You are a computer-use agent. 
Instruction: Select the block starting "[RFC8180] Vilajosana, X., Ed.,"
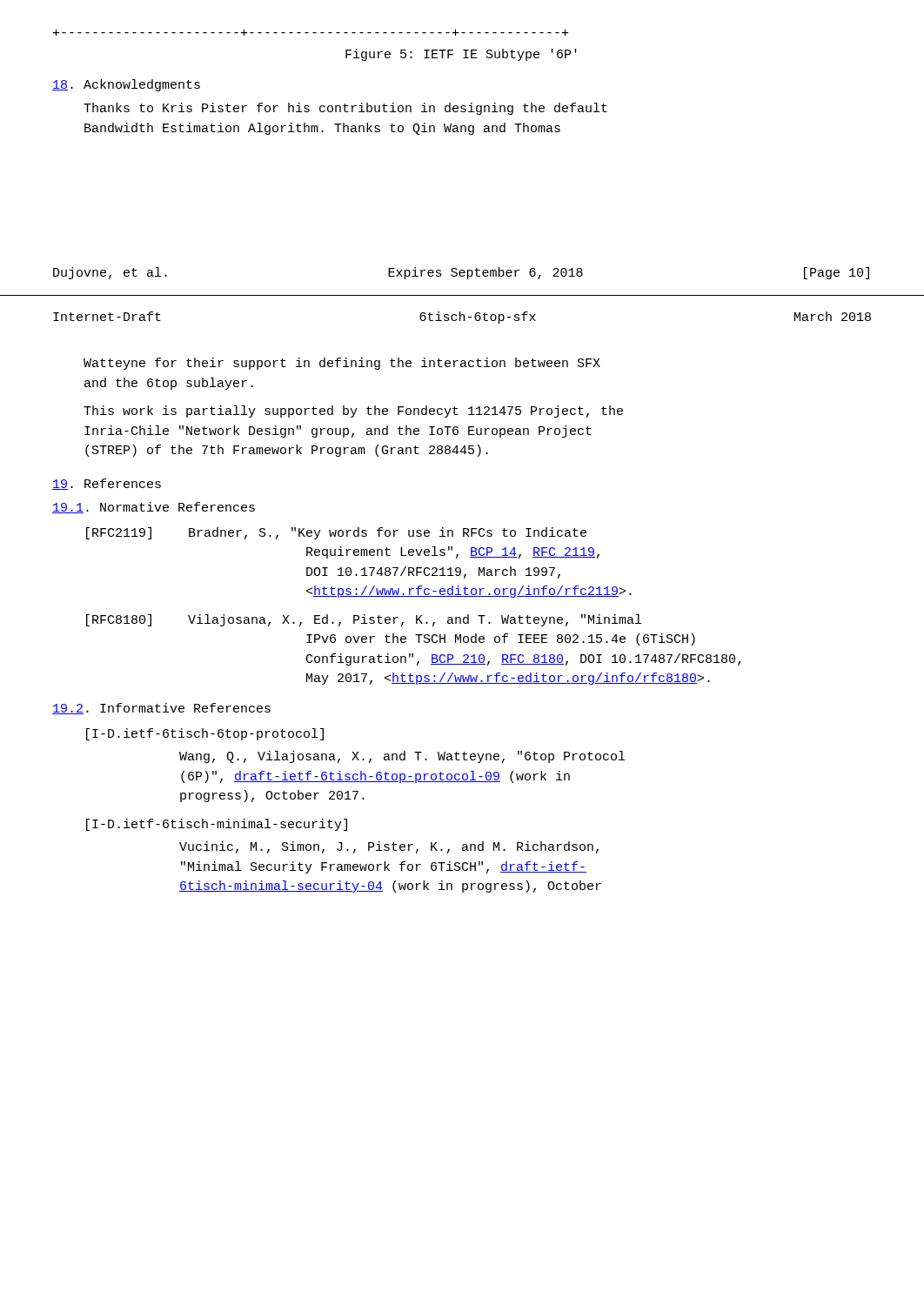tap(478, 650)
